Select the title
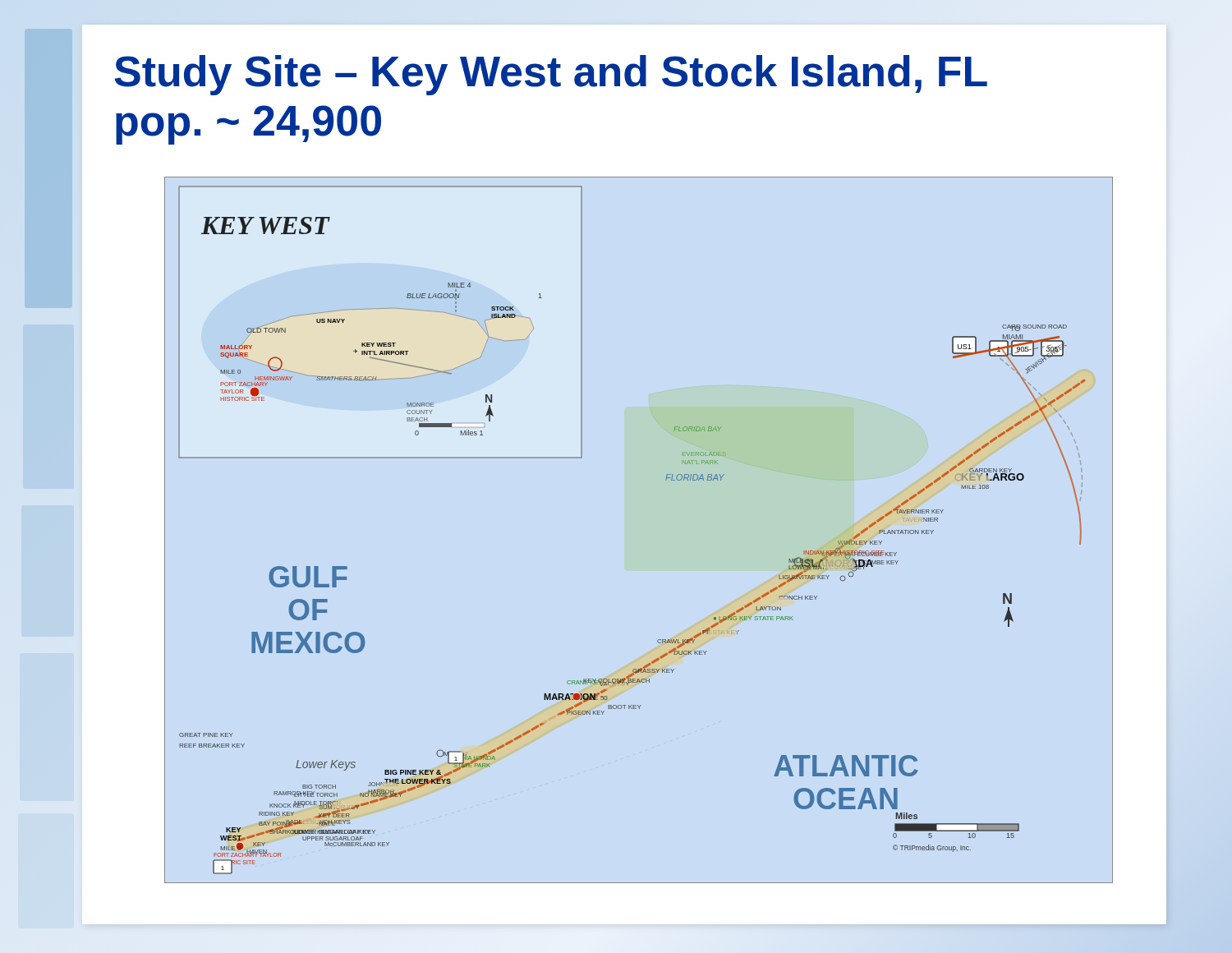 click(x=623, y=97)
